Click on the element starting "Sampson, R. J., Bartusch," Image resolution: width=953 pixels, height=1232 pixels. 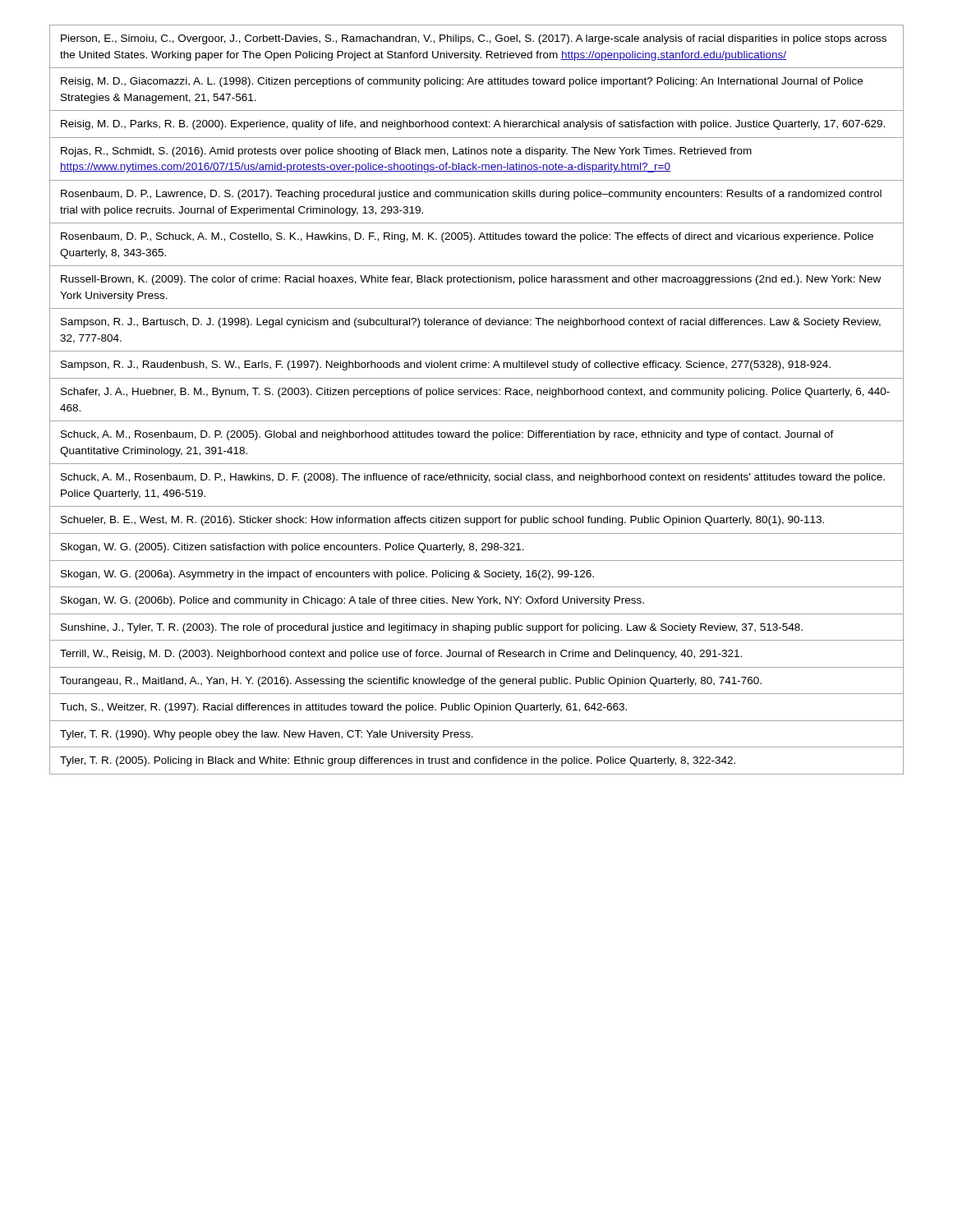pos(471,330)
